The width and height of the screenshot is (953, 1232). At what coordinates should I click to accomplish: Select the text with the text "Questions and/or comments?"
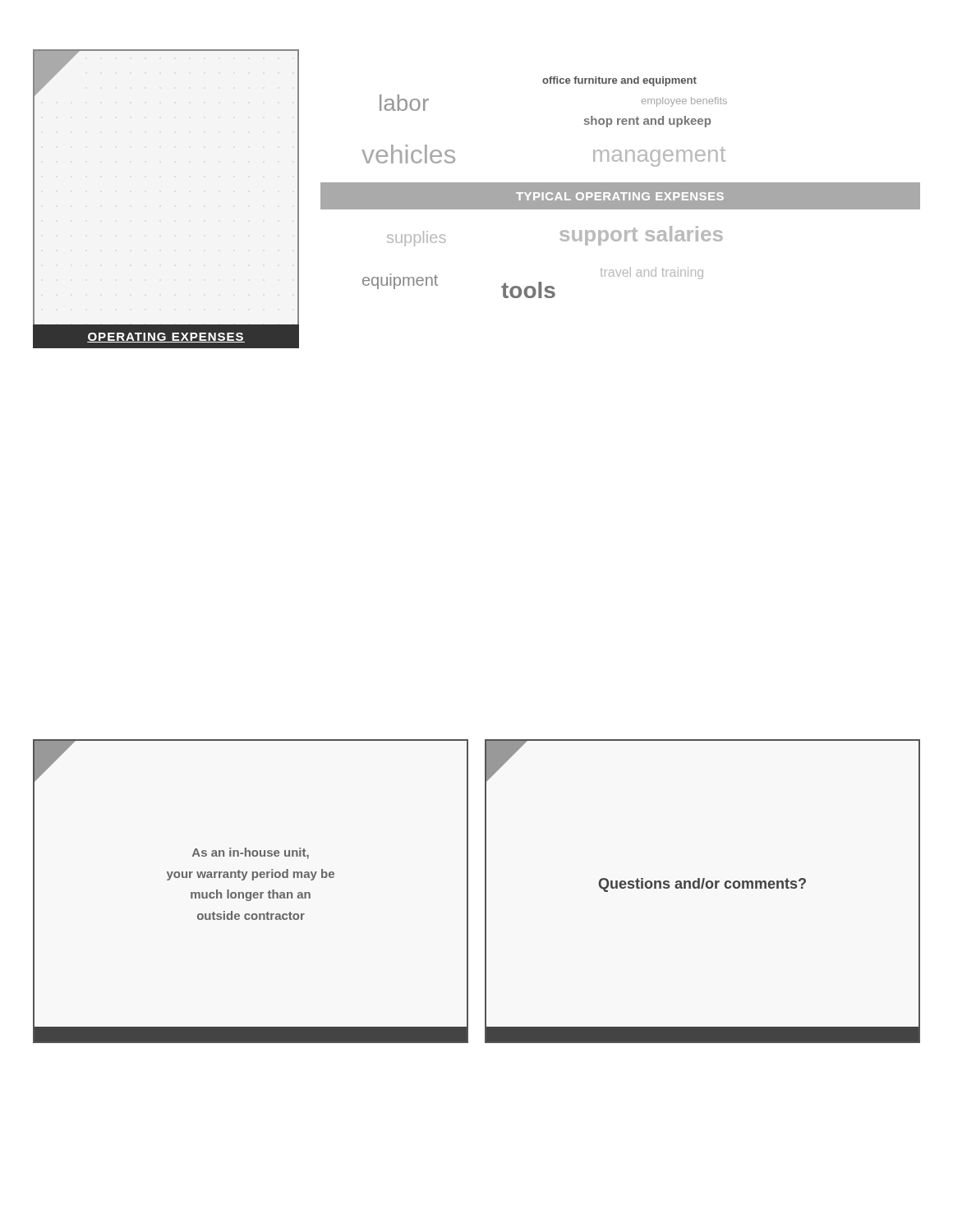702,891
